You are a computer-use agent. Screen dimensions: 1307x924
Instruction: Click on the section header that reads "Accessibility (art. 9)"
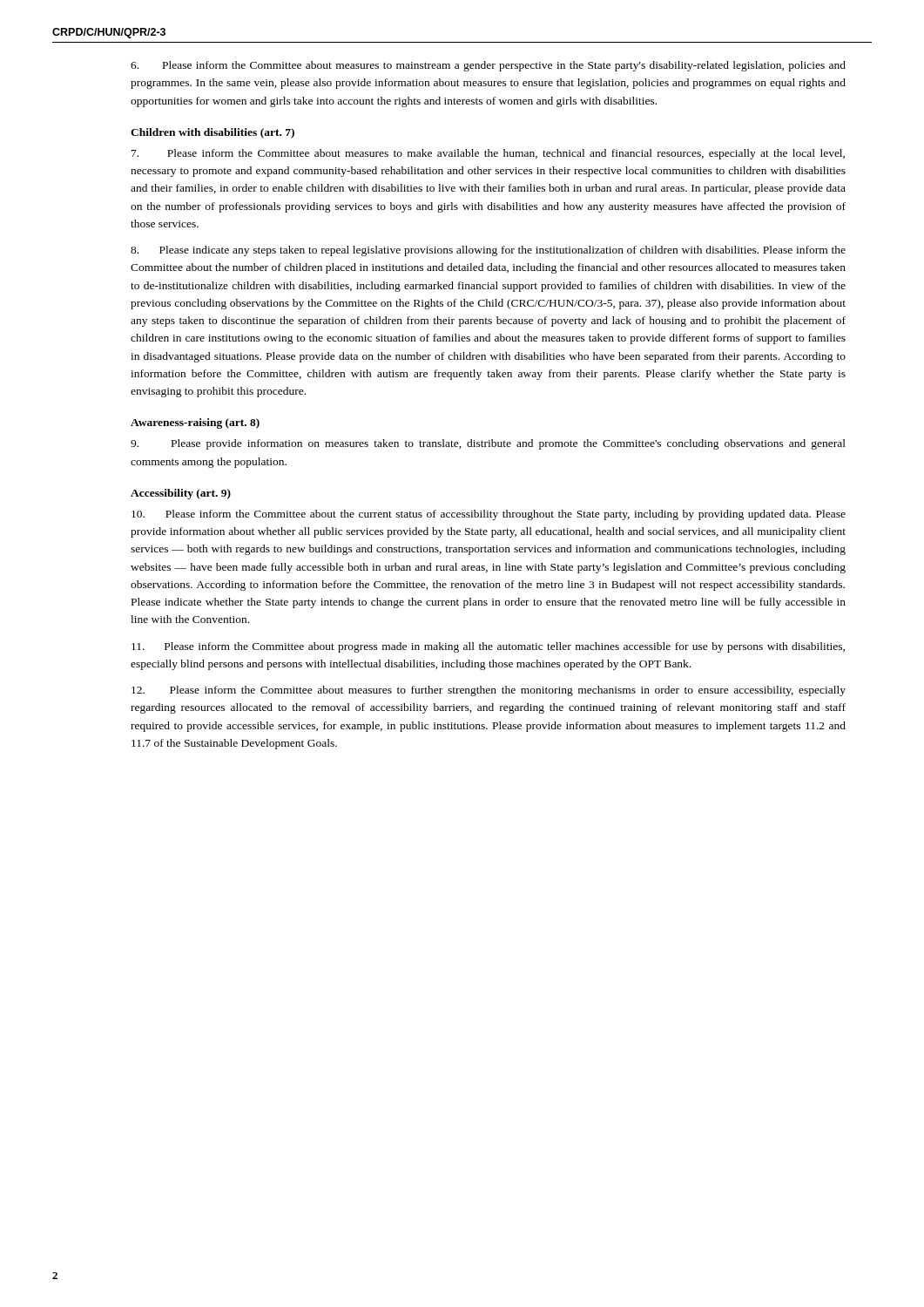tap(181, 492)
